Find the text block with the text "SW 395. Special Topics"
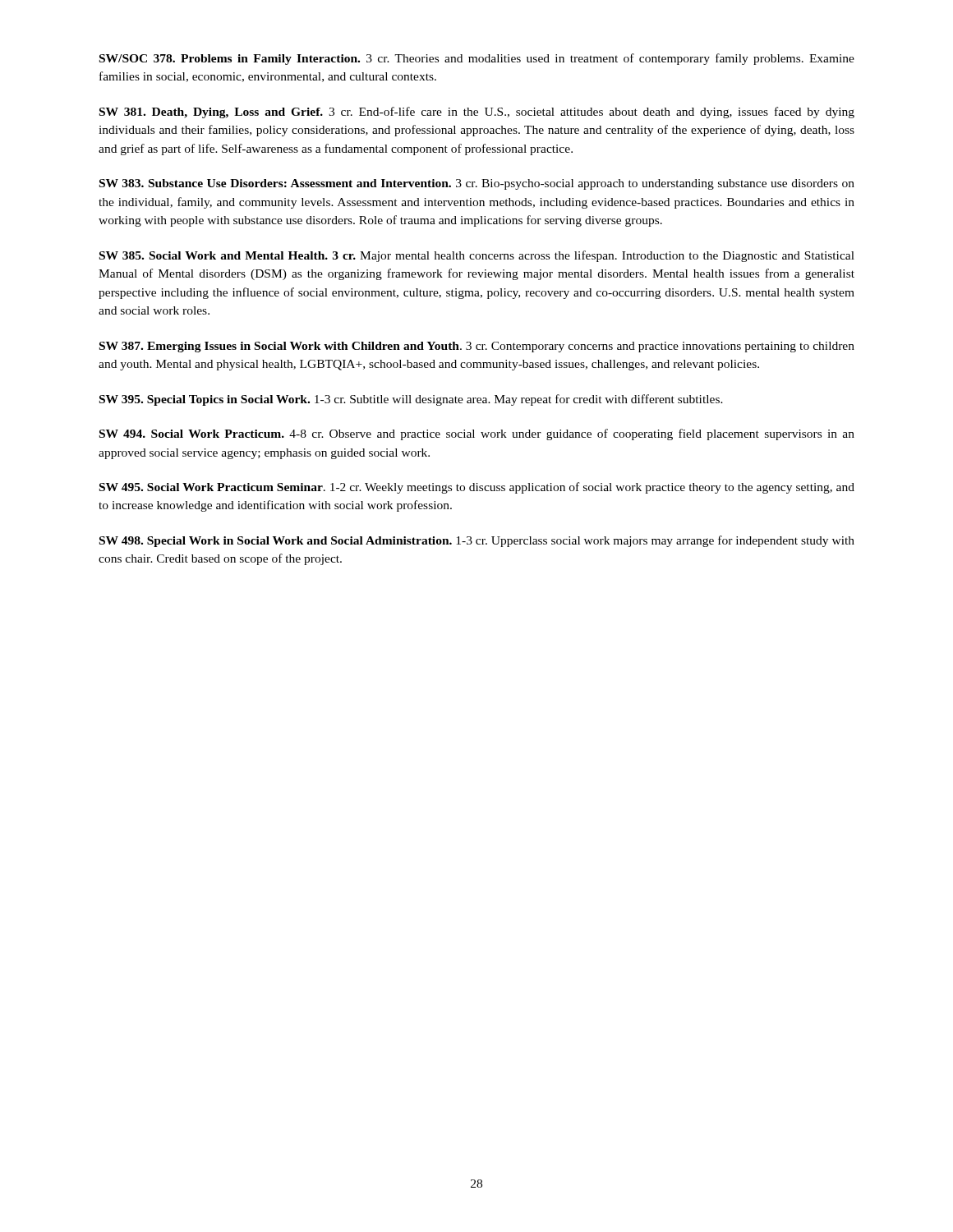The image size is (953, 1232). pyautogui.click(x=476, y=399)
